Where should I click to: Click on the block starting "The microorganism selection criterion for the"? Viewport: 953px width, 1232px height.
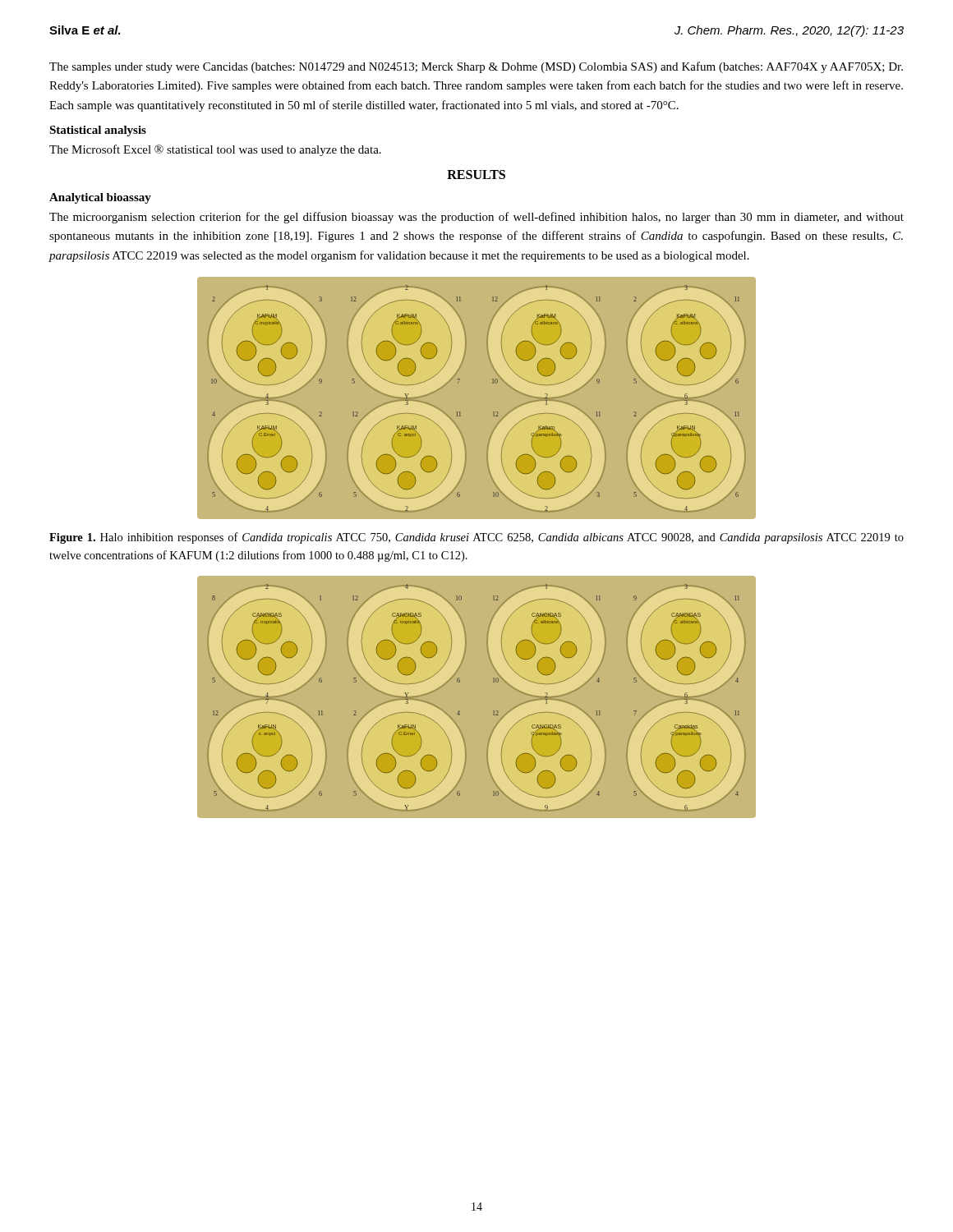pos(476,236)
